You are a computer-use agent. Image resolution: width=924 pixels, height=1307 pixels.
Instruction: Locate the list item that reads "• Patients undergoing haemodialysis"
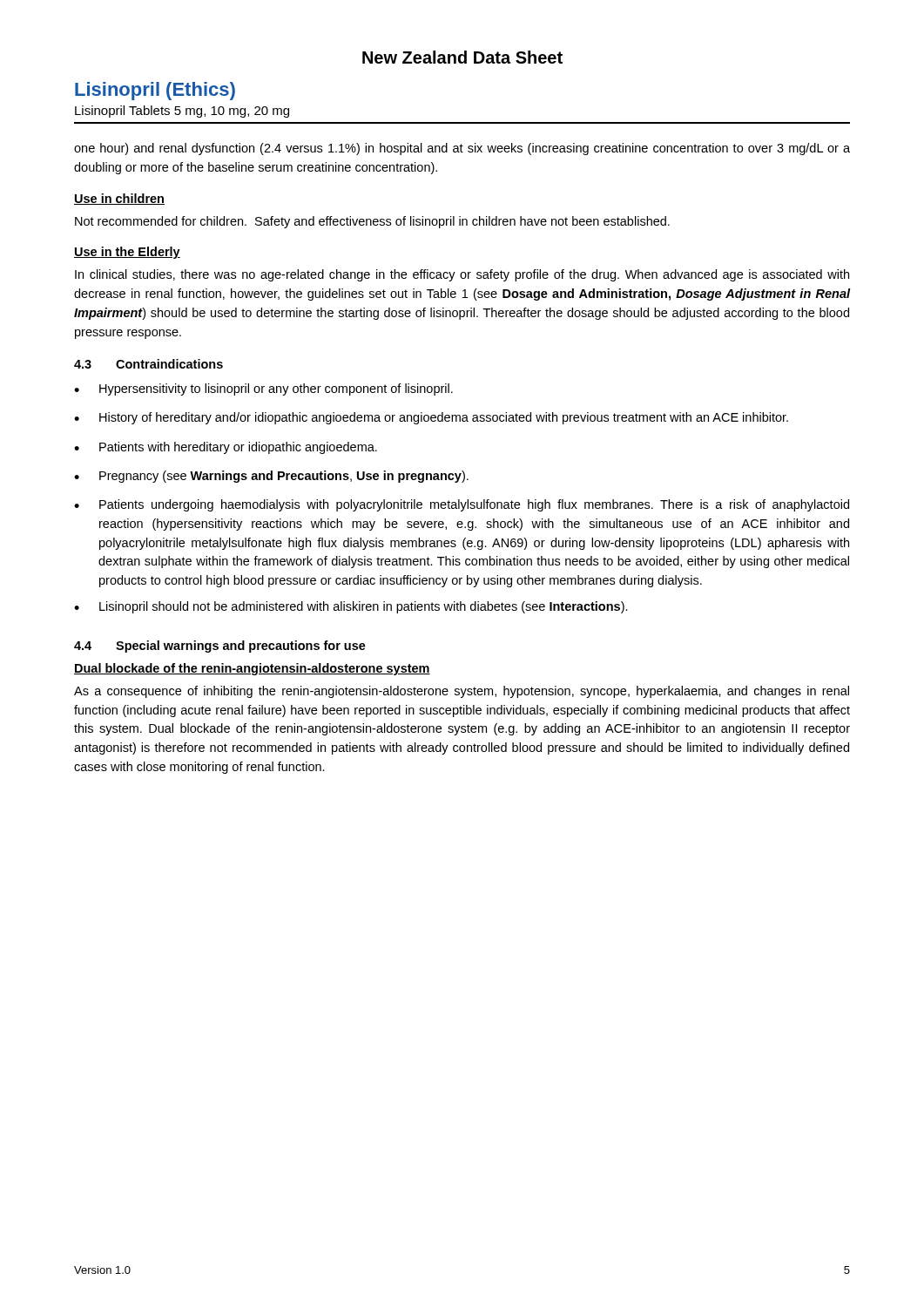[x=462, y=543]
